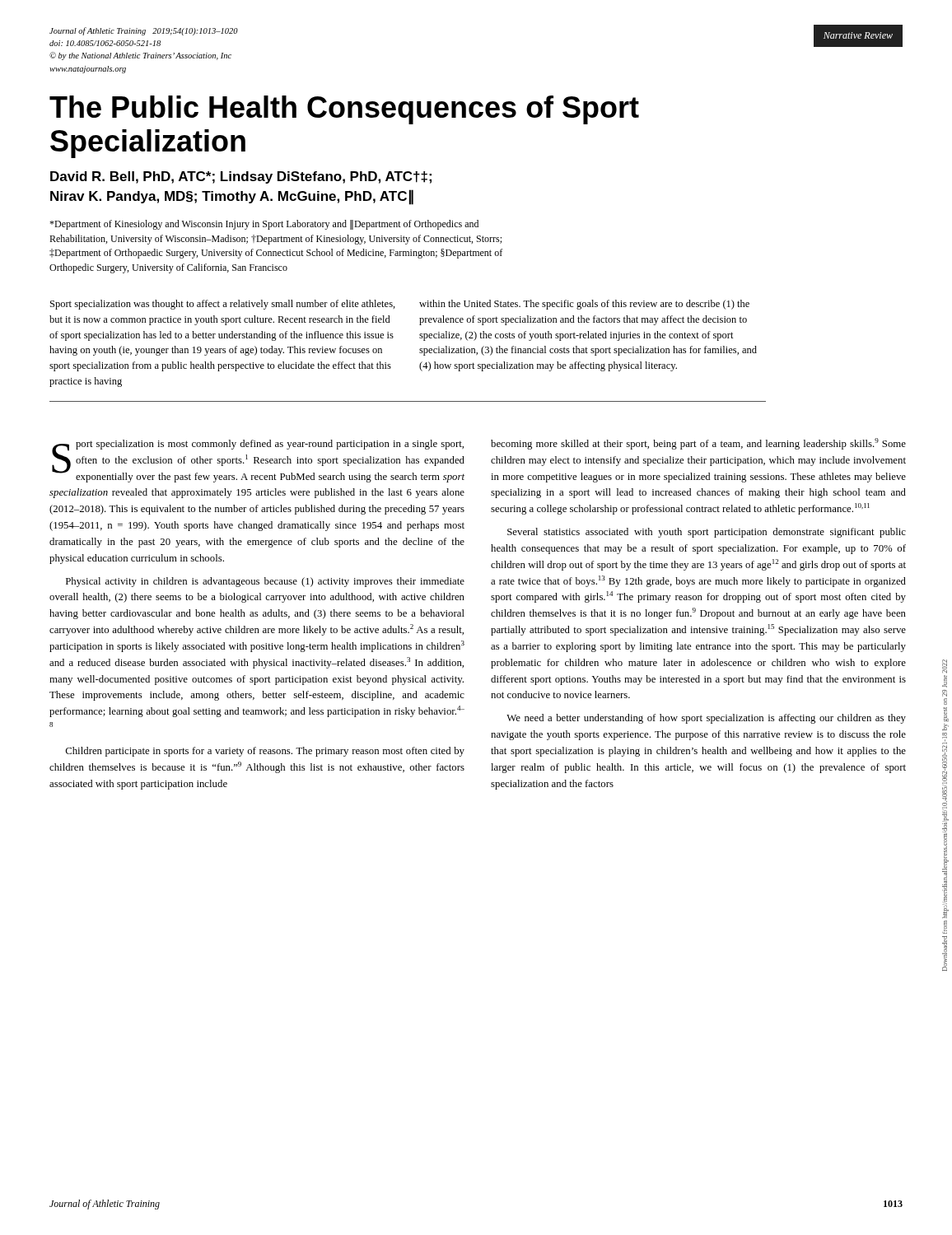Viewport: 952px width, 1235px height.
Task: Click on the text starting "The Public Health Consequences of SportSpecialization"
Action: pyautogui.click(x=344, y=124)
